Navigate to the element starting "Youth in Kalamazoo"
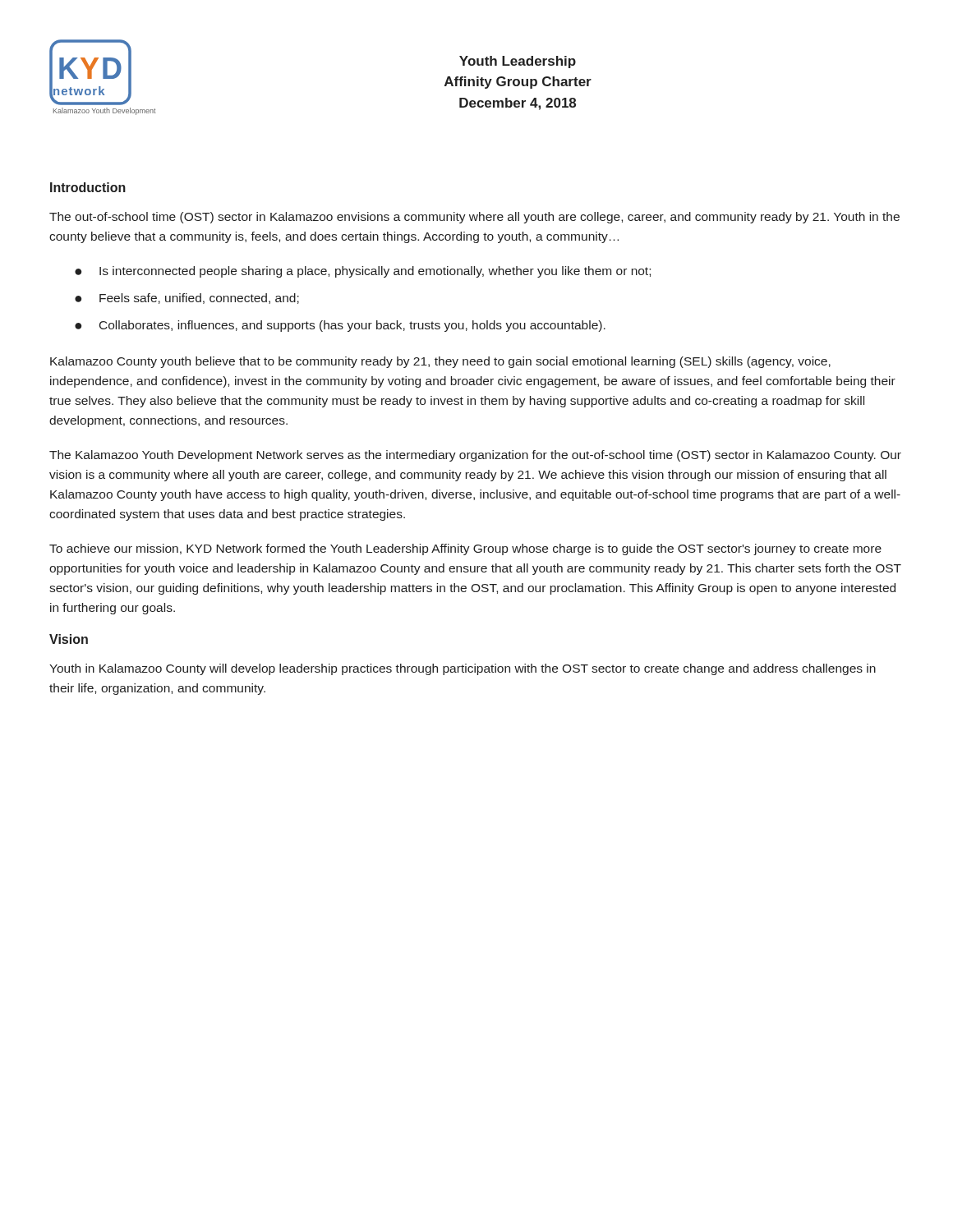The height and width of the screenshot is (1232, 953). 463,678
